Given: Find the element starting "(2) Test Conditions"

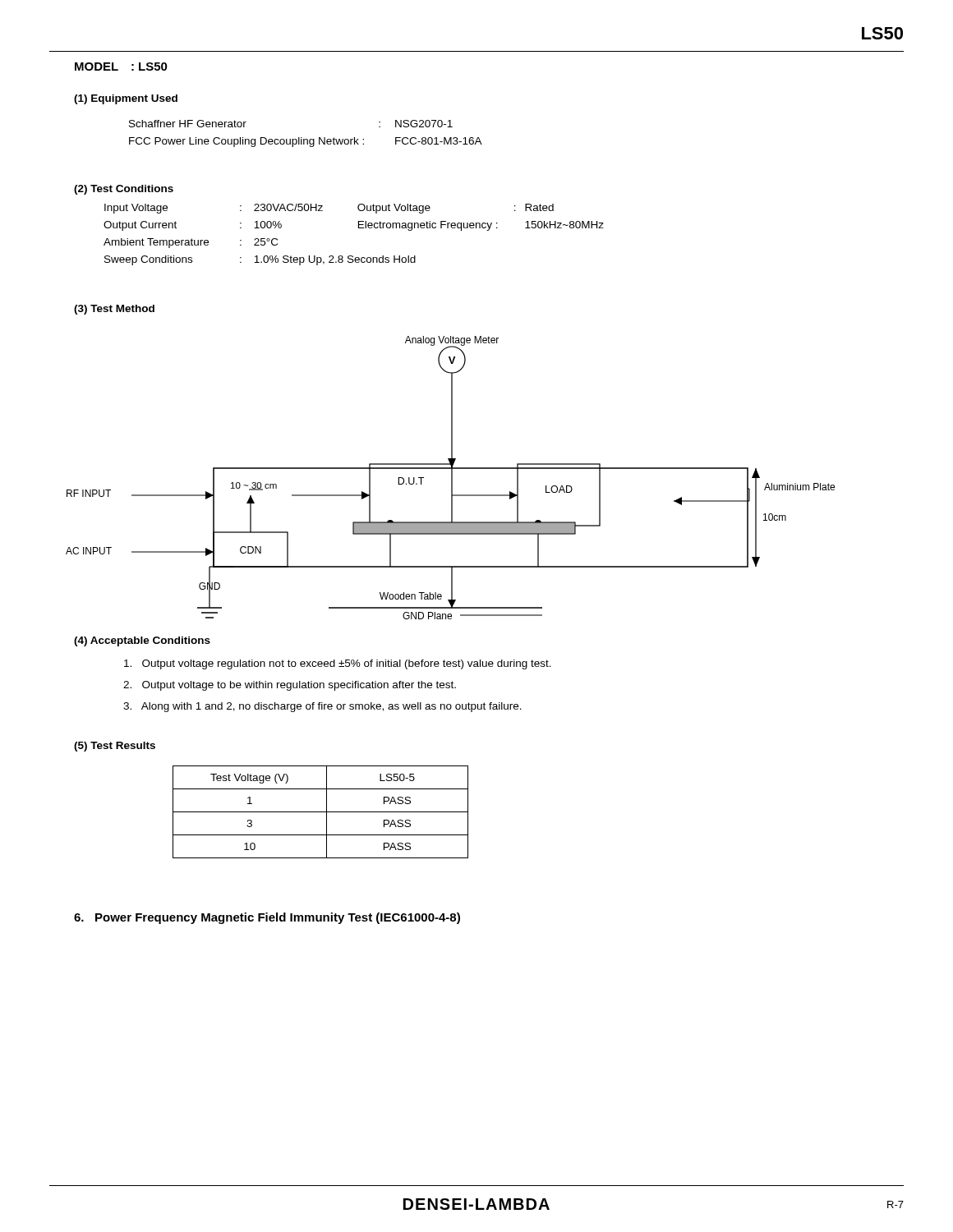Looking at the screenshot, I should [x=124, y=188].
